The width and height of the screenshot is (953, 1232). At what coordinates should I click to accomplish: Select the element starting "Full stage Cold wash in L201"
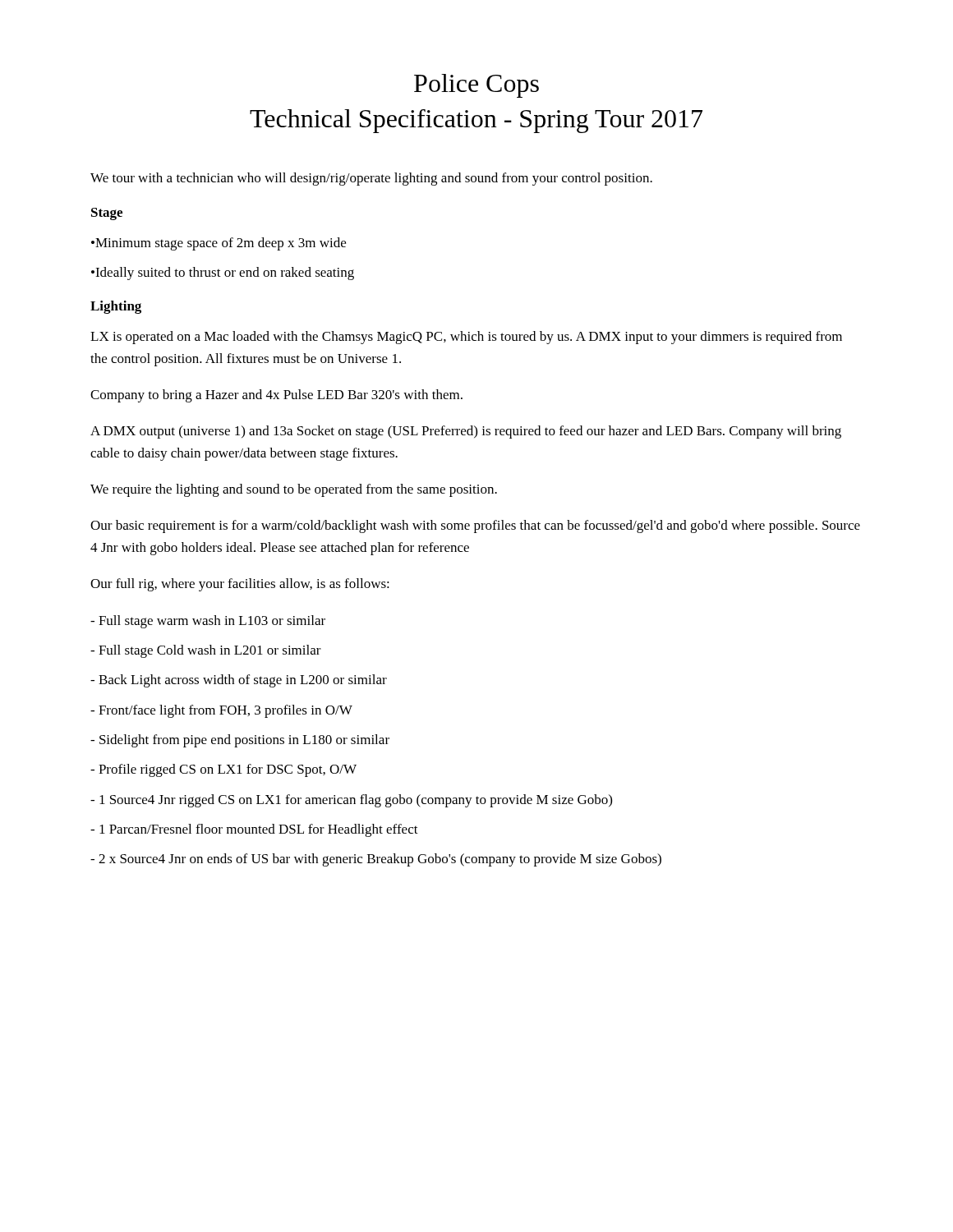(x=206, y=650)
